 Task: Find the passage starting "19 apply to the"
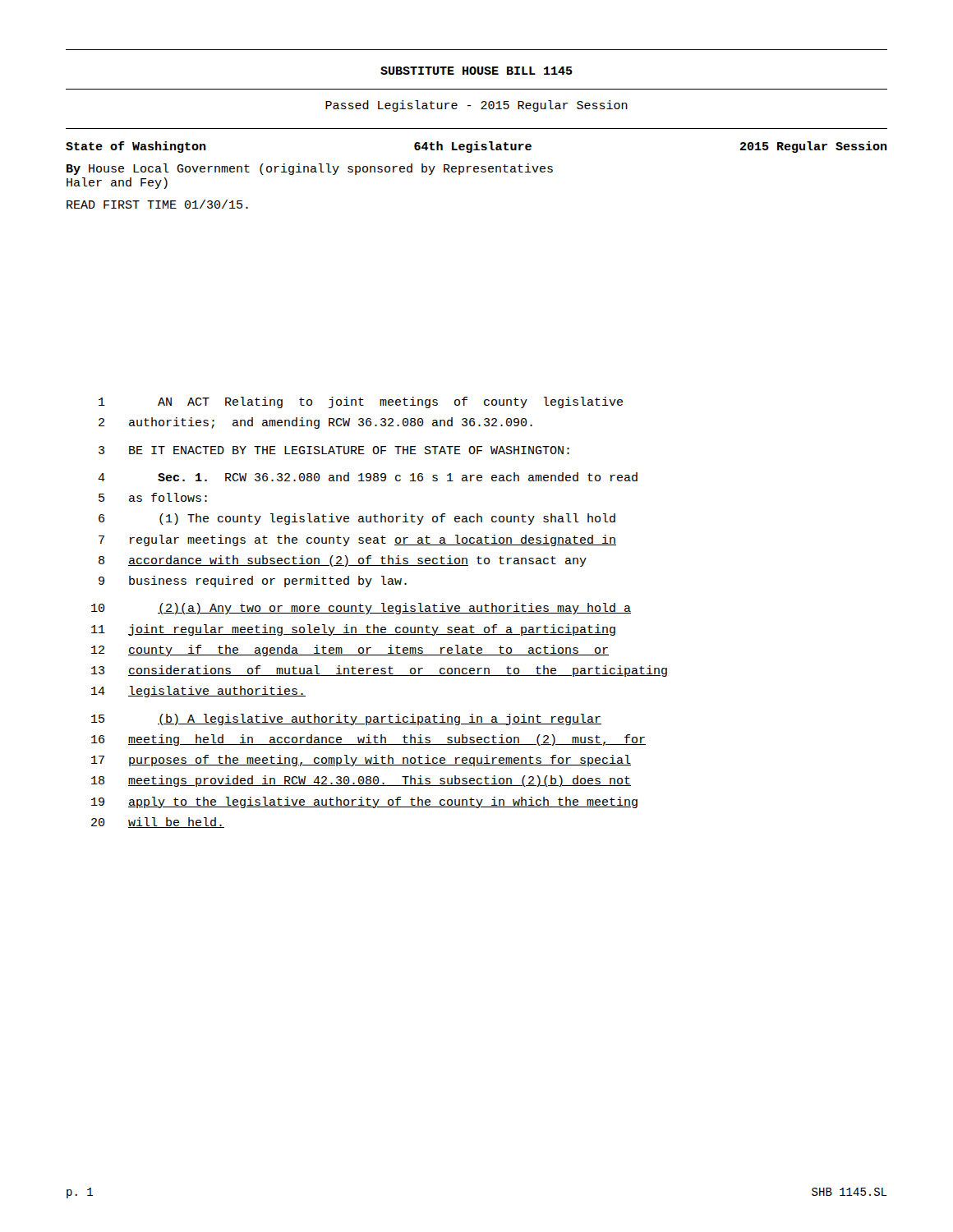tap(476, 803)
